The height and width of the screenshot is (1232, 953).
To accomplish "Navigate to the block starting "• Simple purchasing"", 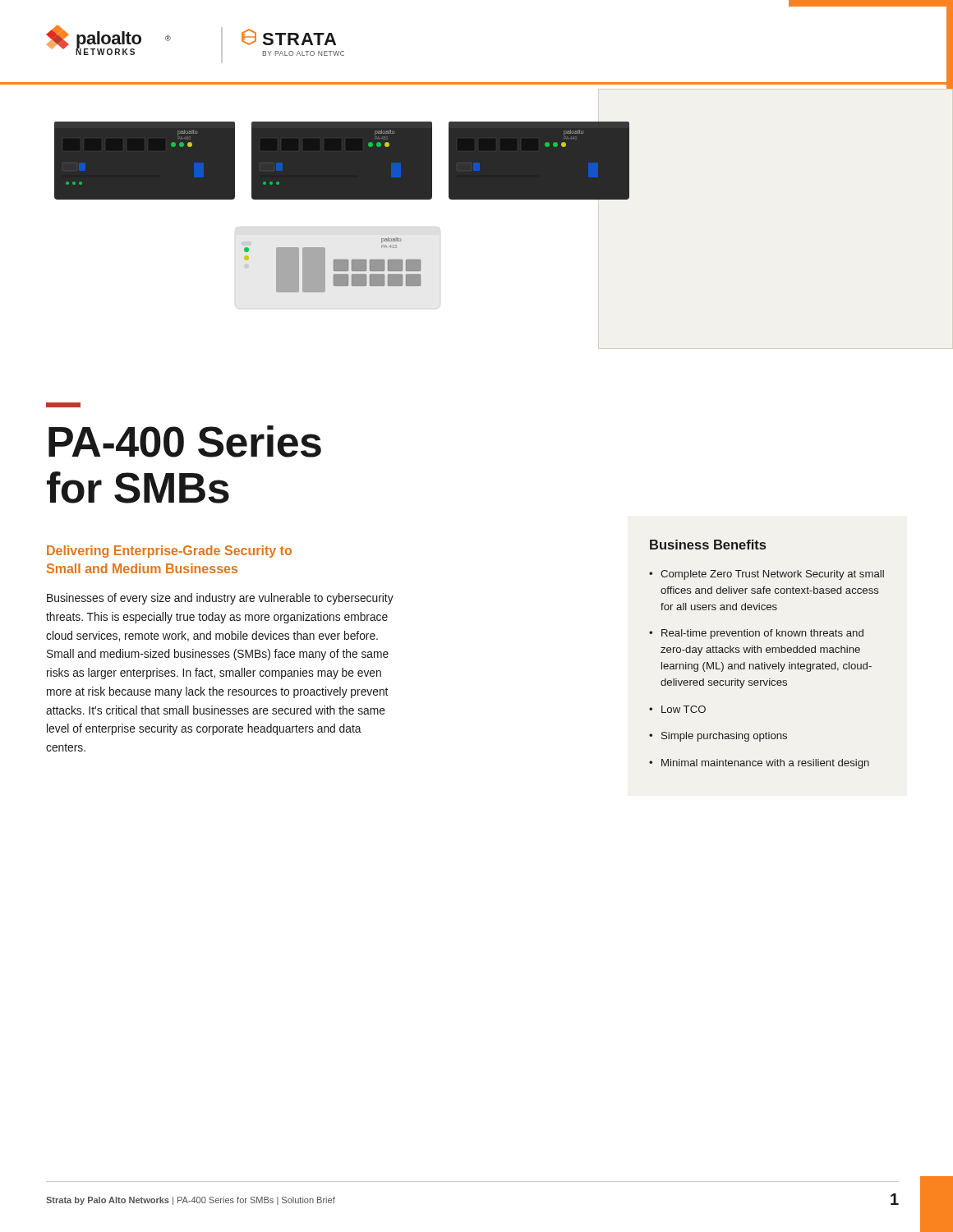I will [x=767, y=736].
